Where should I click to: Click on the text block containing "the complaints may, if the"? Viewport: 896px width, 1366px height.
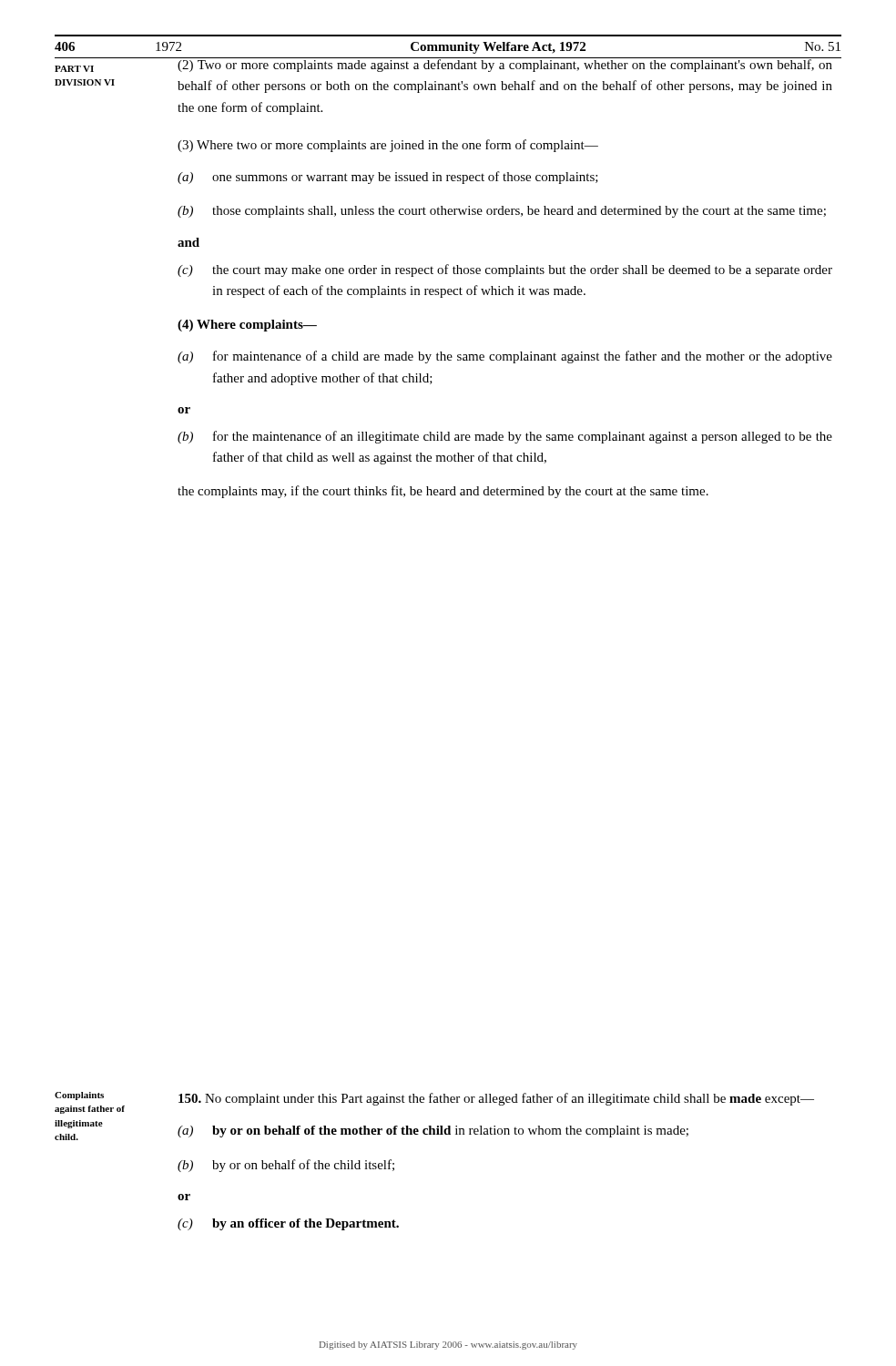[x=505, y=492]
